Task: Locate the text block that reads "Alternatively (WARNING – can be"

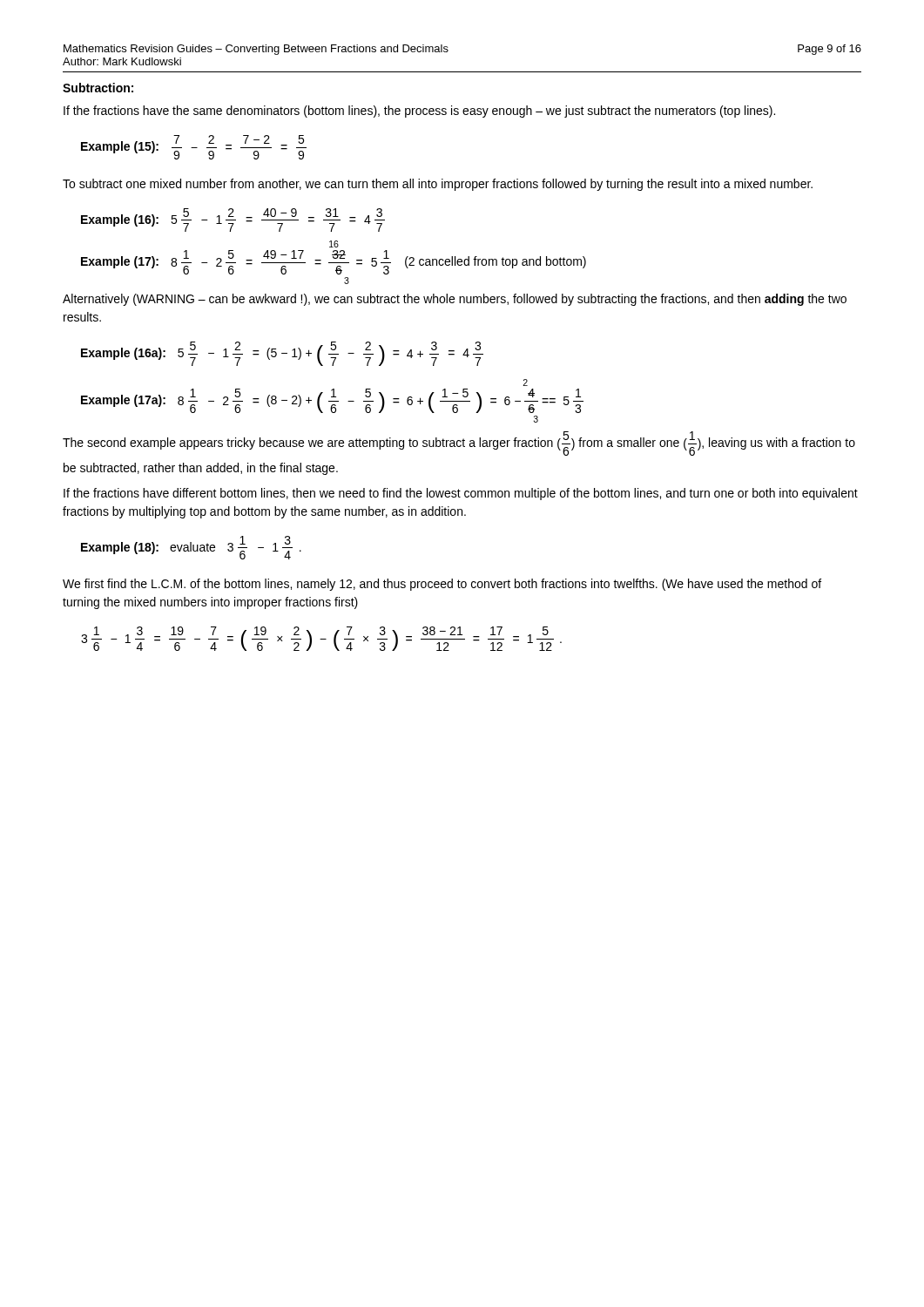Action: pos(455,308)
